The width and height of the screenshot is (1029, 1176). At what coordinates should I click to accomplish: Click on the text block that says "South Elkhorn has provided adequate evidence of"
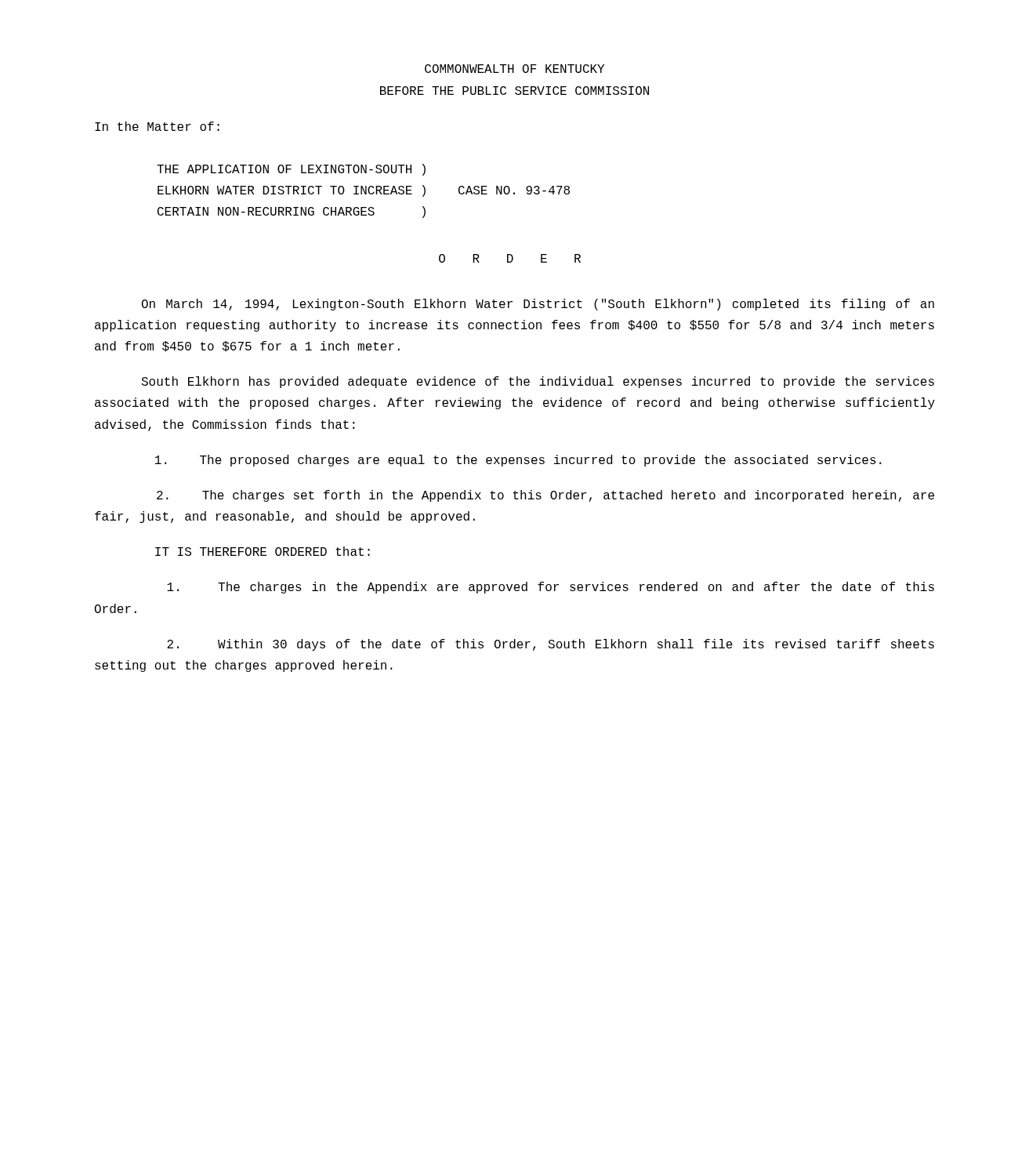(514, 404)
